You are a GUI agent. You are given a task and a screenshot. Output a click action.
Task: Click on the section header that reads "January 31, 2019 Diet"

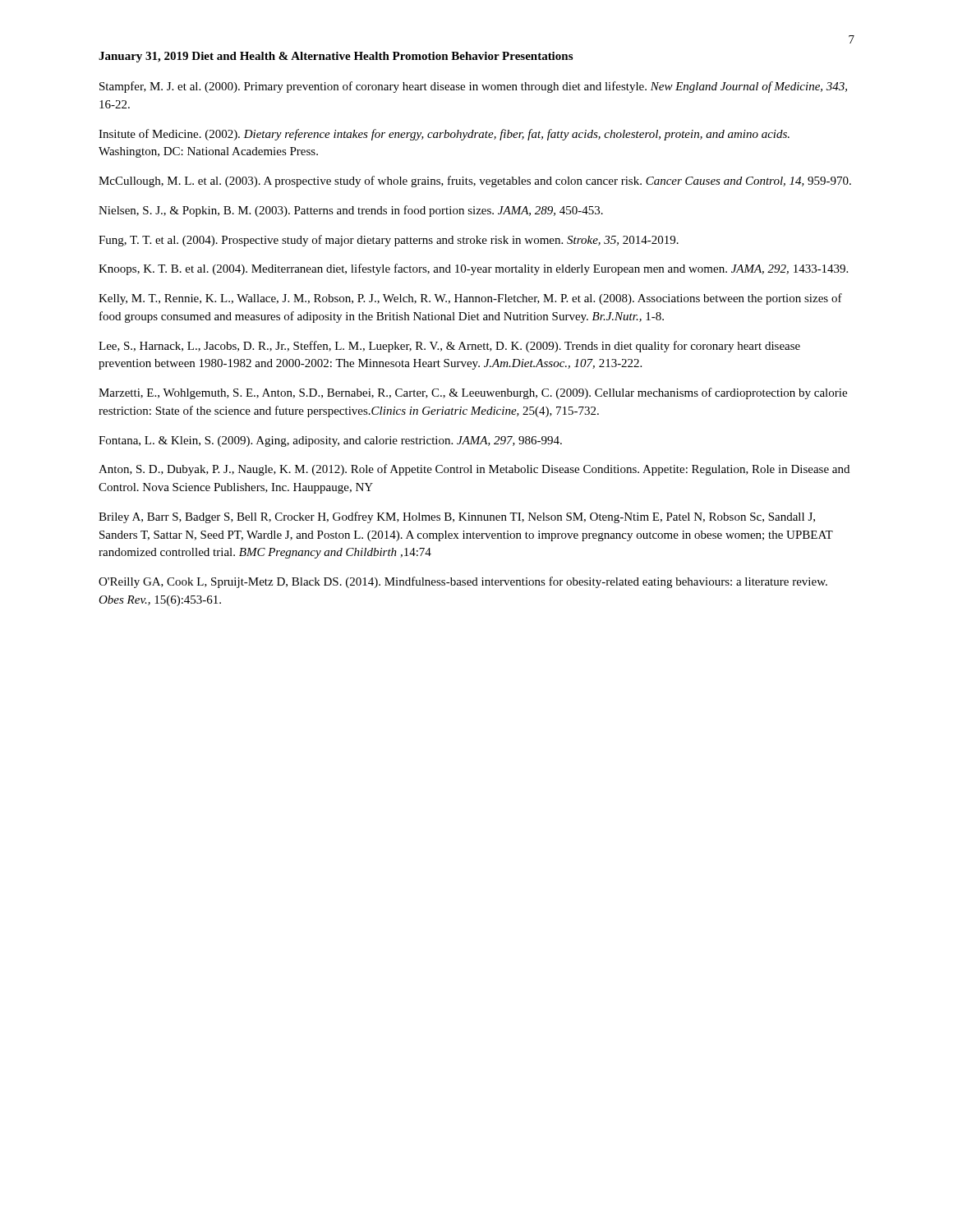point(336,56)
